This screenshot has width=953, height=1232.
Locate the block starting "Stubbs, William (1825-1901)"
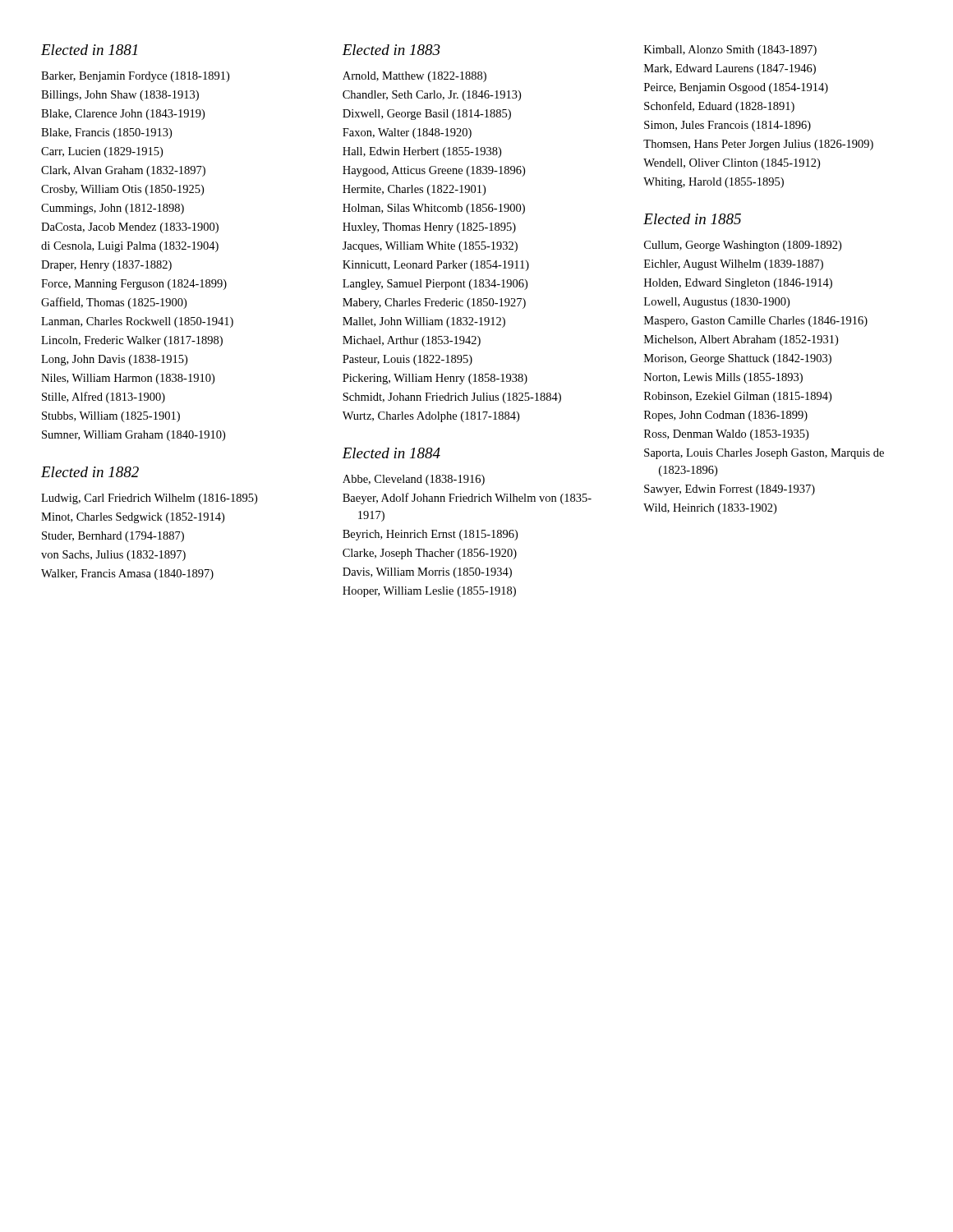point(111,416)
